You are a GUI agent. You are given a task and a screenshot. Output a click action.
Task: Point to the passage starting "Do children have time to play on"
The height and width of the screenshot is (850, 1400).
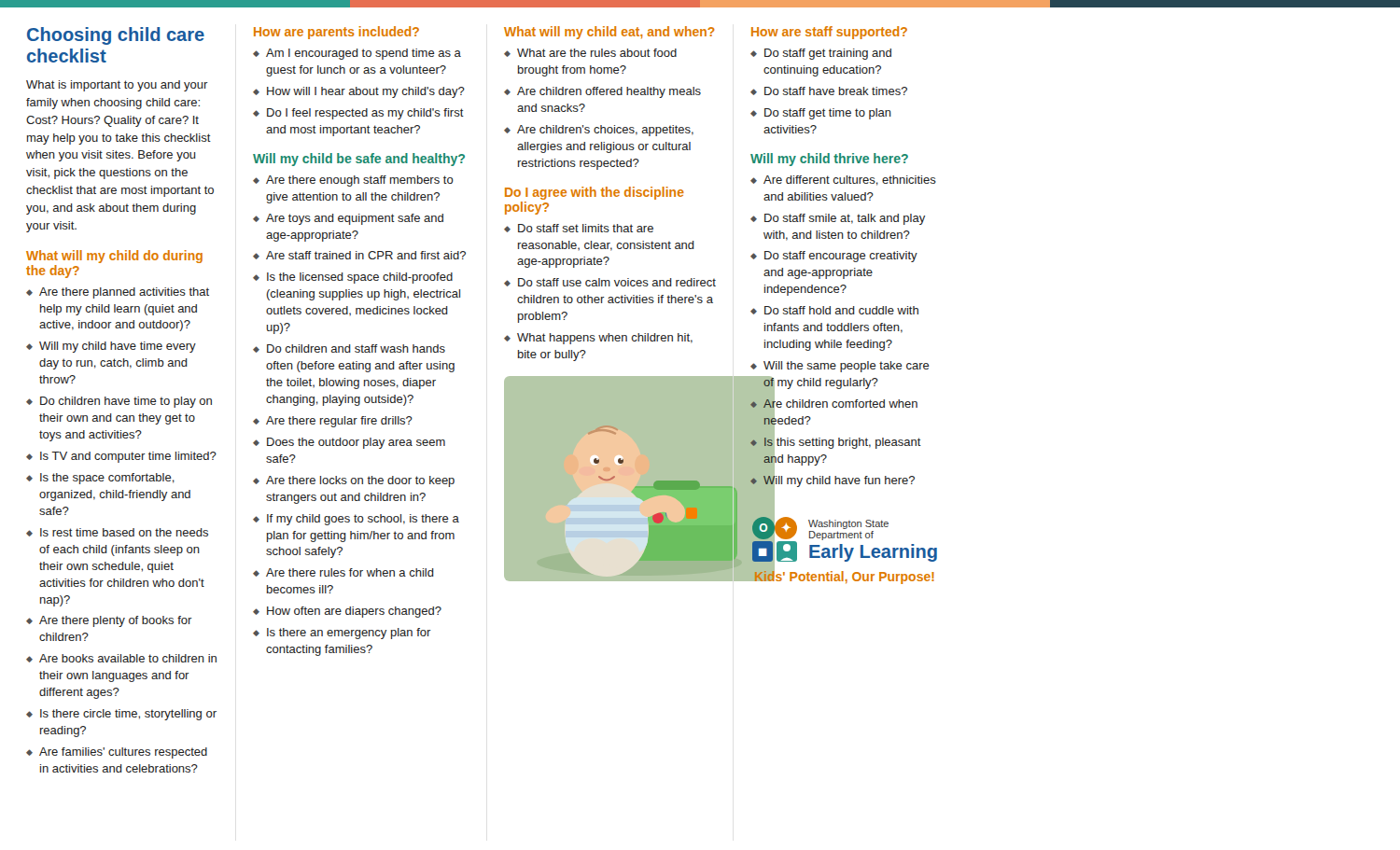(x=122, y=418)
